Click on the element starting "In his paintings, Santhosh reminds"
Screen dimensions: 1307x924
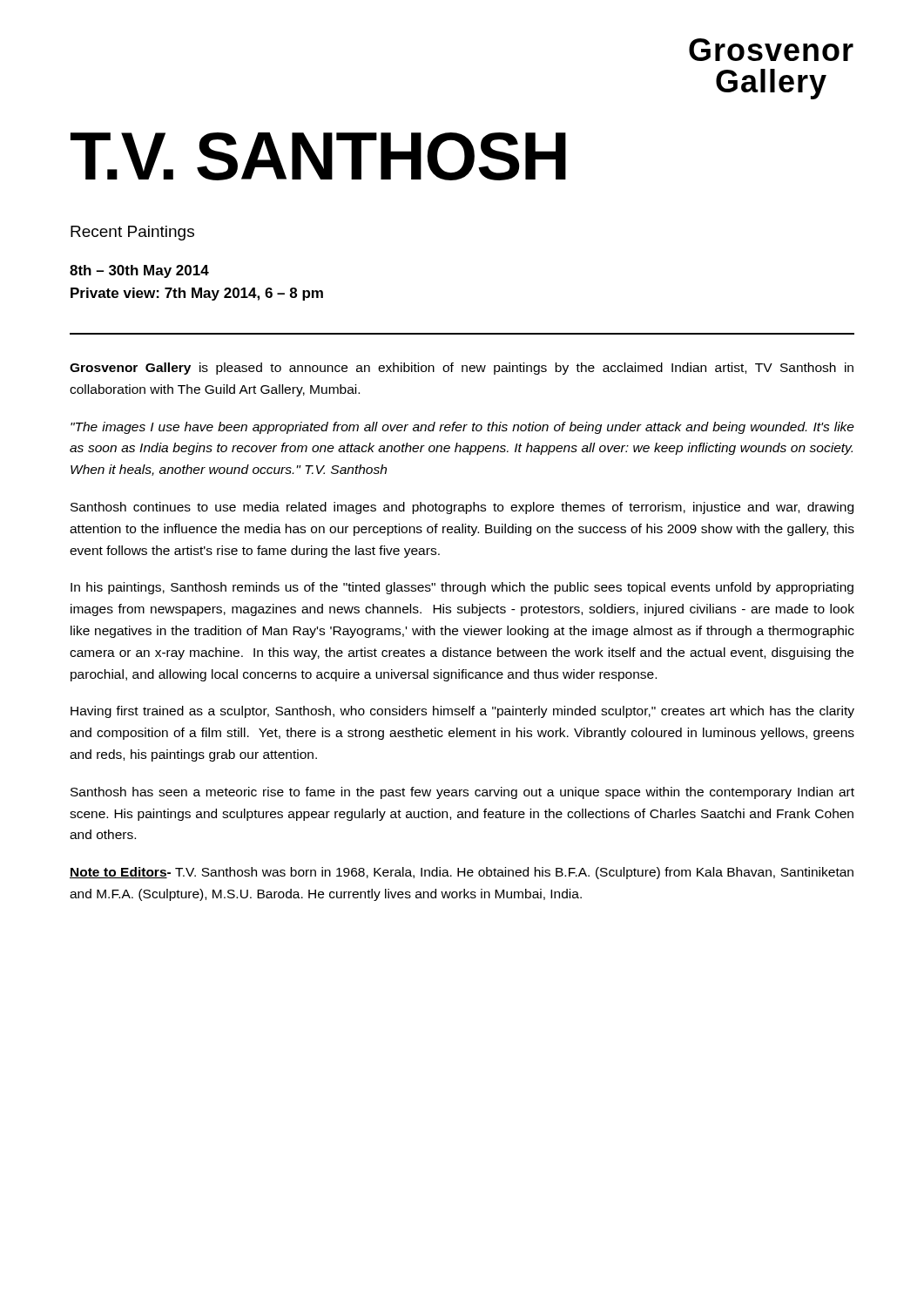tap(462, 630)
